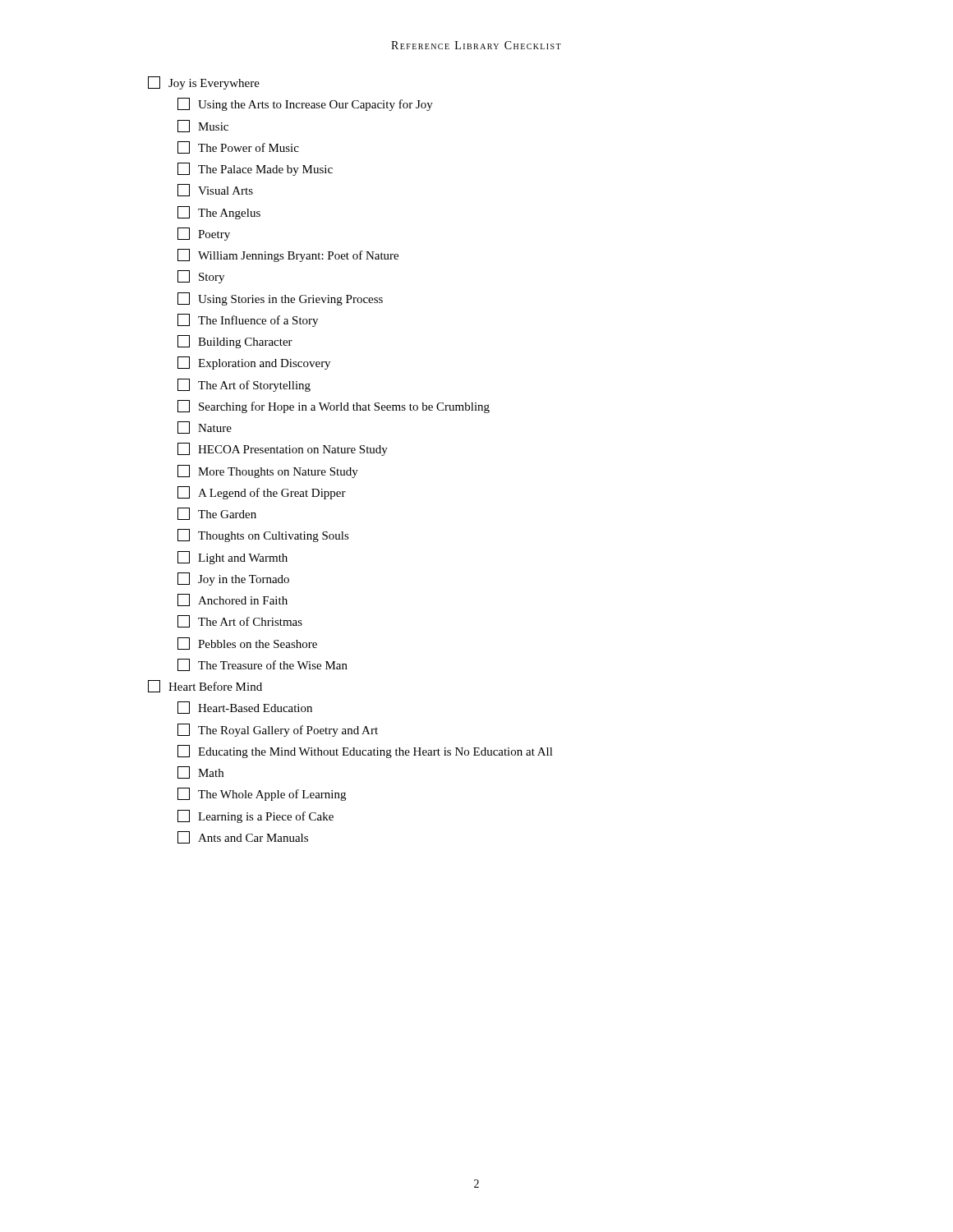Find the block starting "The Angelus"
The image size is (953, 1232).
[219, 213]
